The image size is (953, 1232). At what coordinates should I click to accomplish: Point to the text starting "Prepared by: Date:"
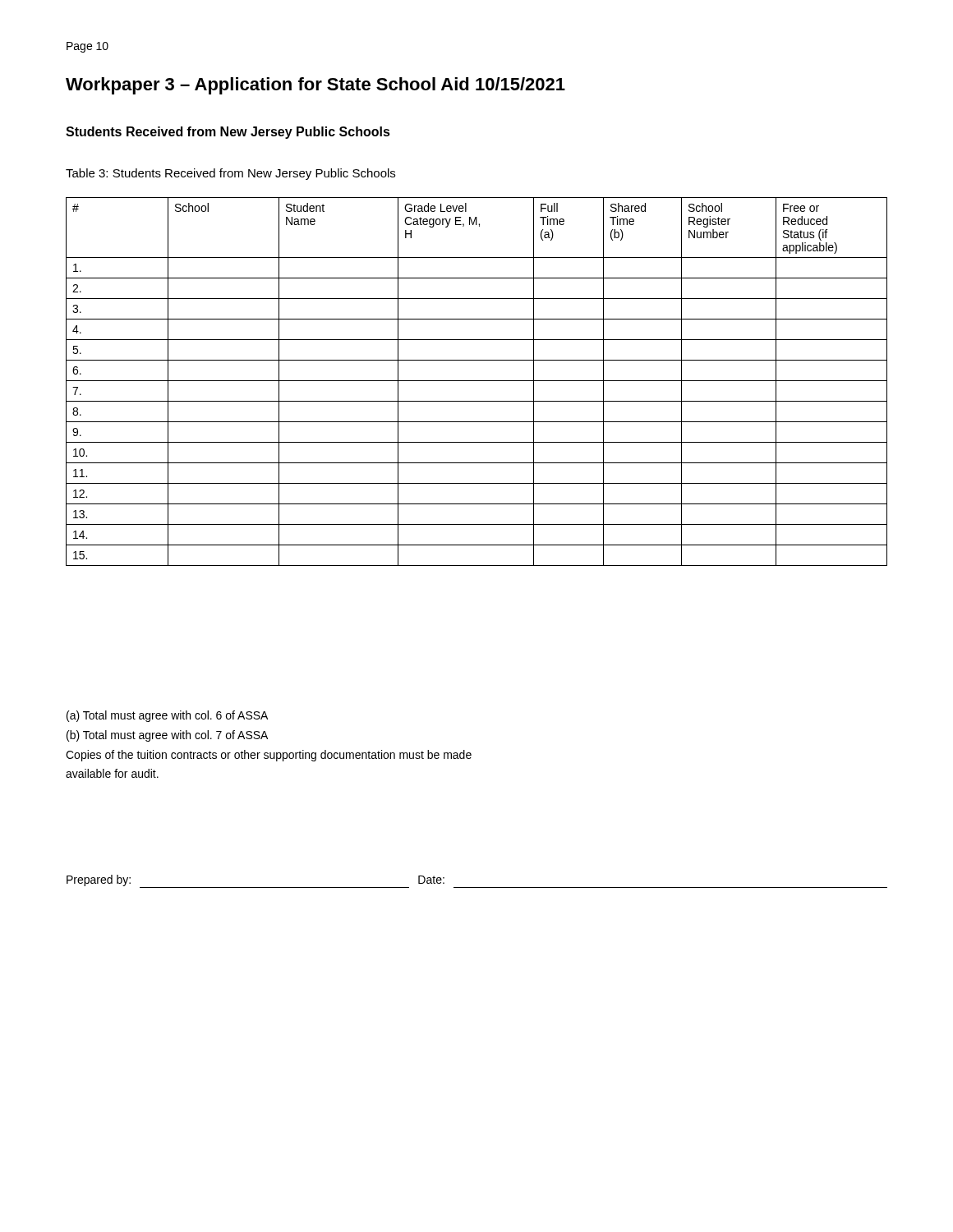476,879
